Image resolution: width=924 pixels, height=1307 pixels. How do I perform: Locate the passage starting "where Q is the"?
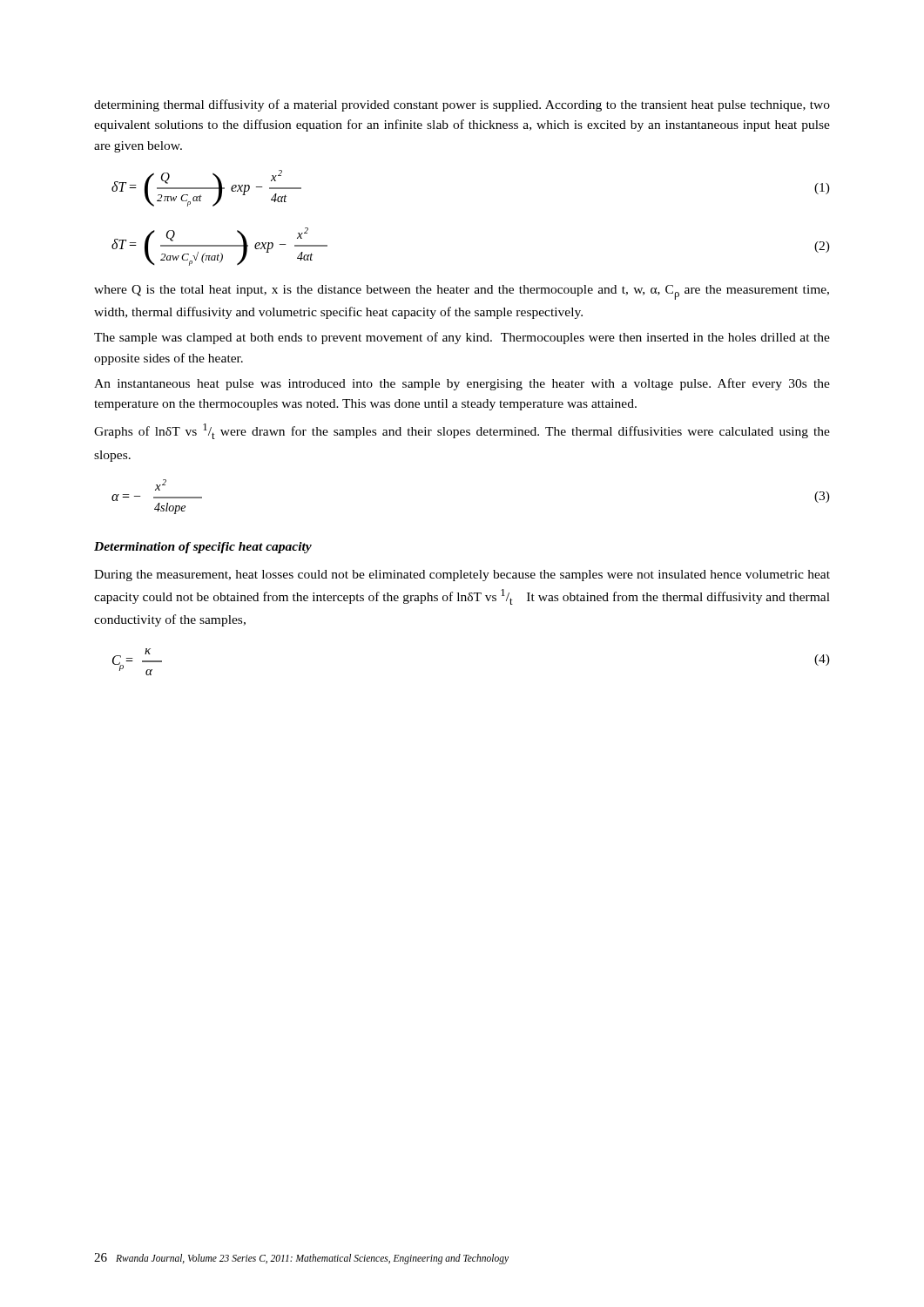click(x=462, y=372)
